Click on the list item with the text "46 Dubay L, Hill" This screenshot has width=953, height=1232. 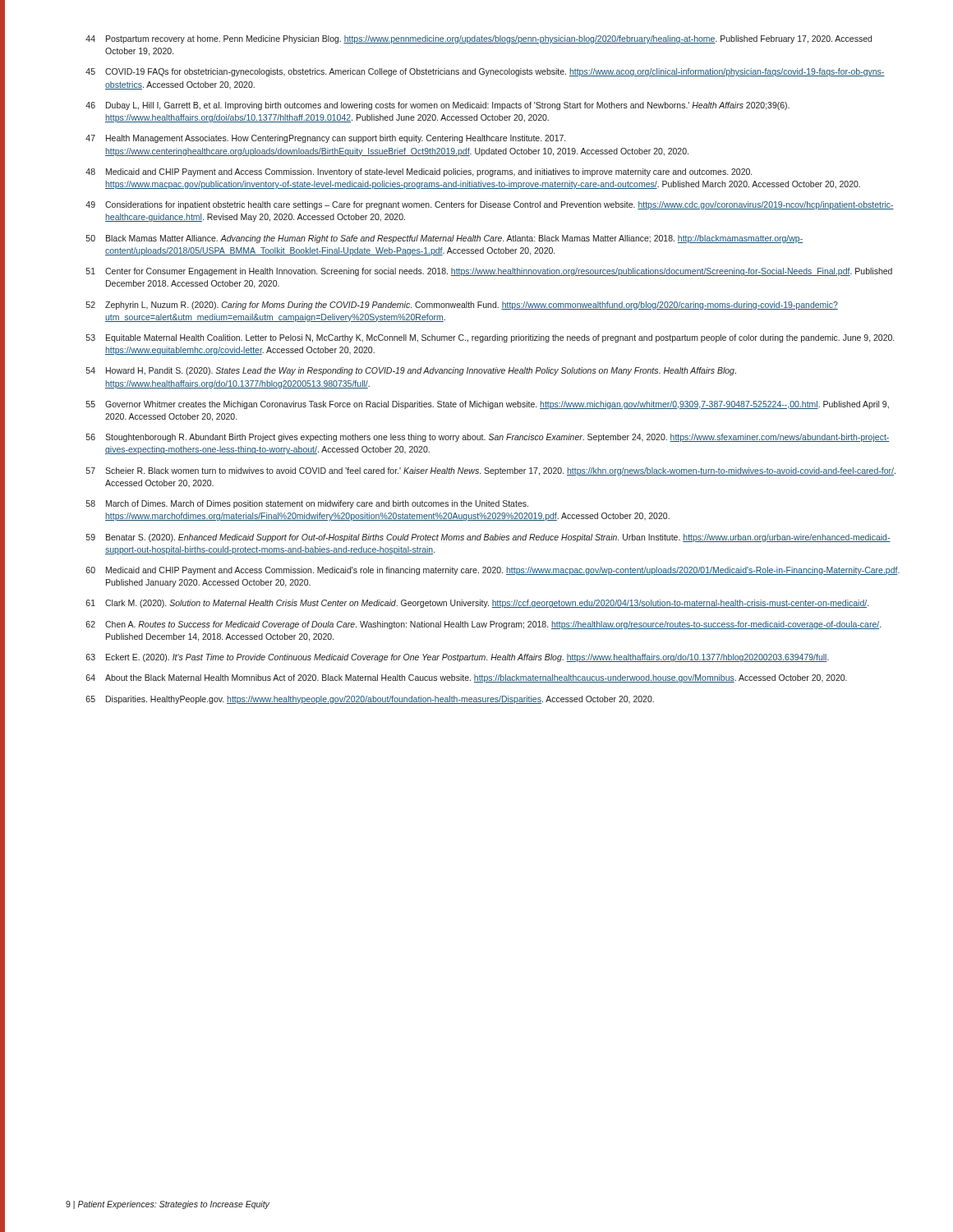485,112
